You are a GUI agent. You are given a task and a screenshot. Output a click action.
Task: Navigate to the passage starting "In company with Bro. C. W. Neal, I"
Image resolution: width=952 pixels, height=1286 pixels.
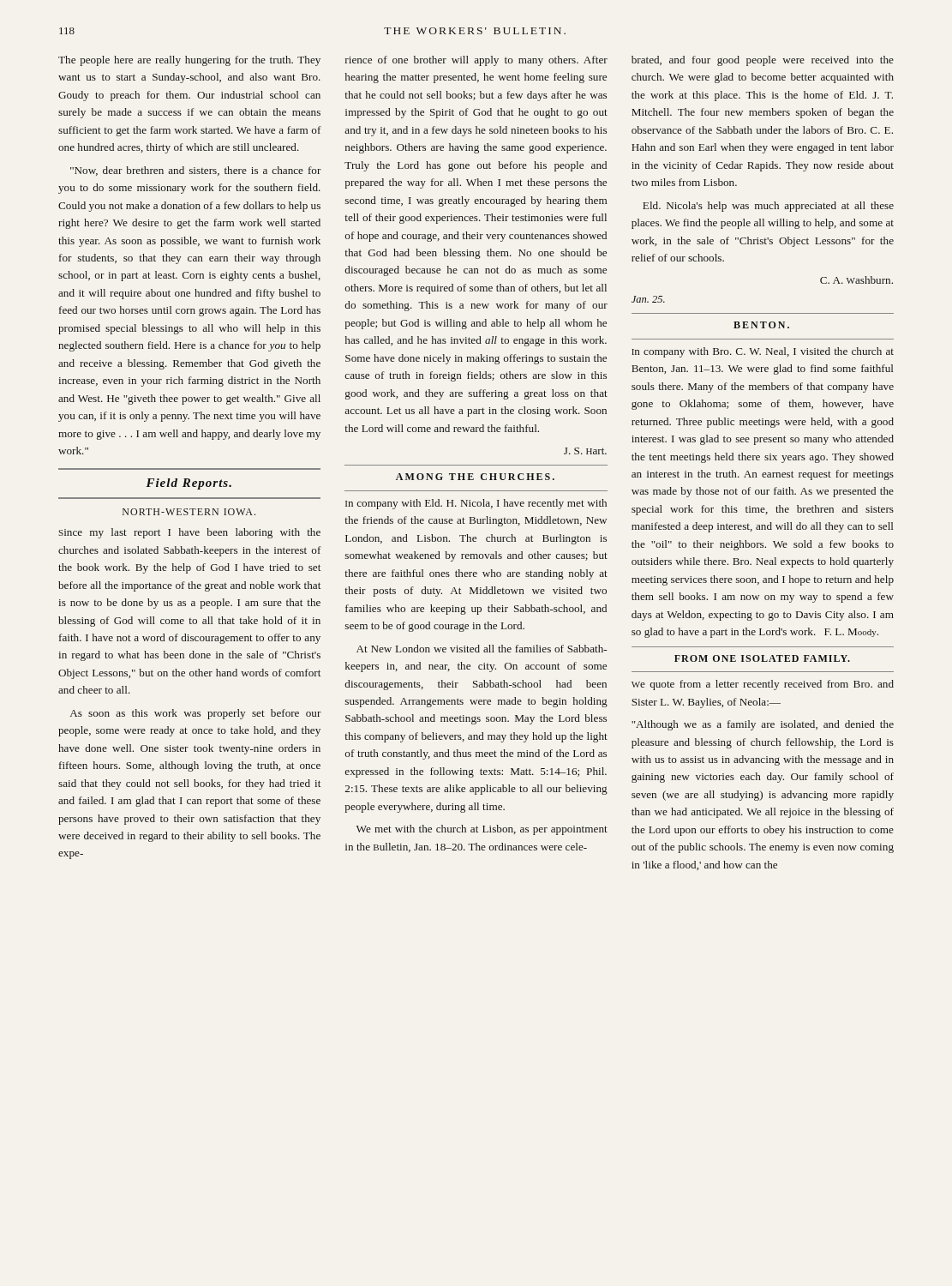[x=763, y=492]
